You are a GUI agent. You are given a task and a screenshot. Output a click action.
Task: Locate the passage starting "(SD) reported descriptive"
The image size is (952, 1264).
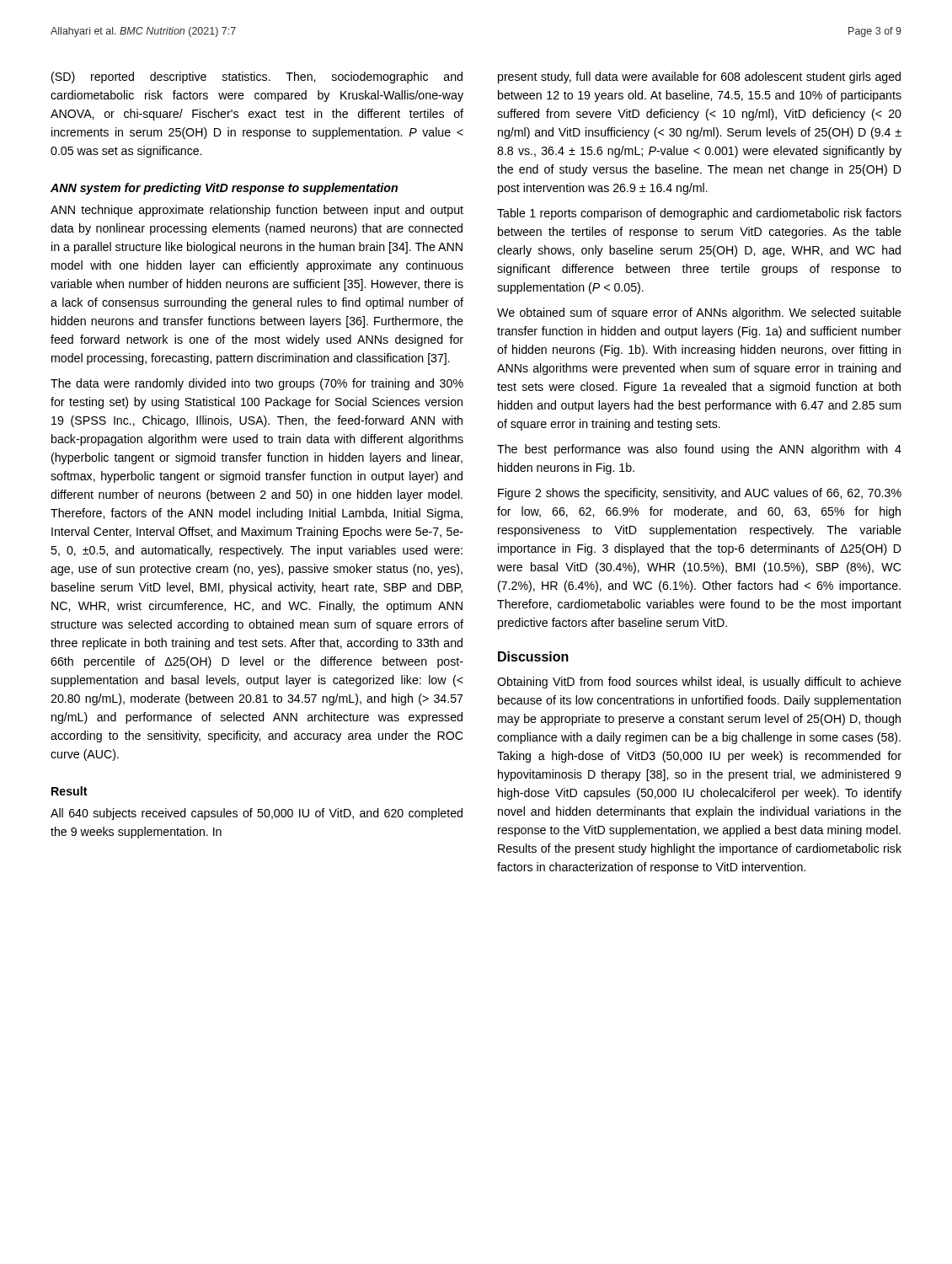(257, 114)
